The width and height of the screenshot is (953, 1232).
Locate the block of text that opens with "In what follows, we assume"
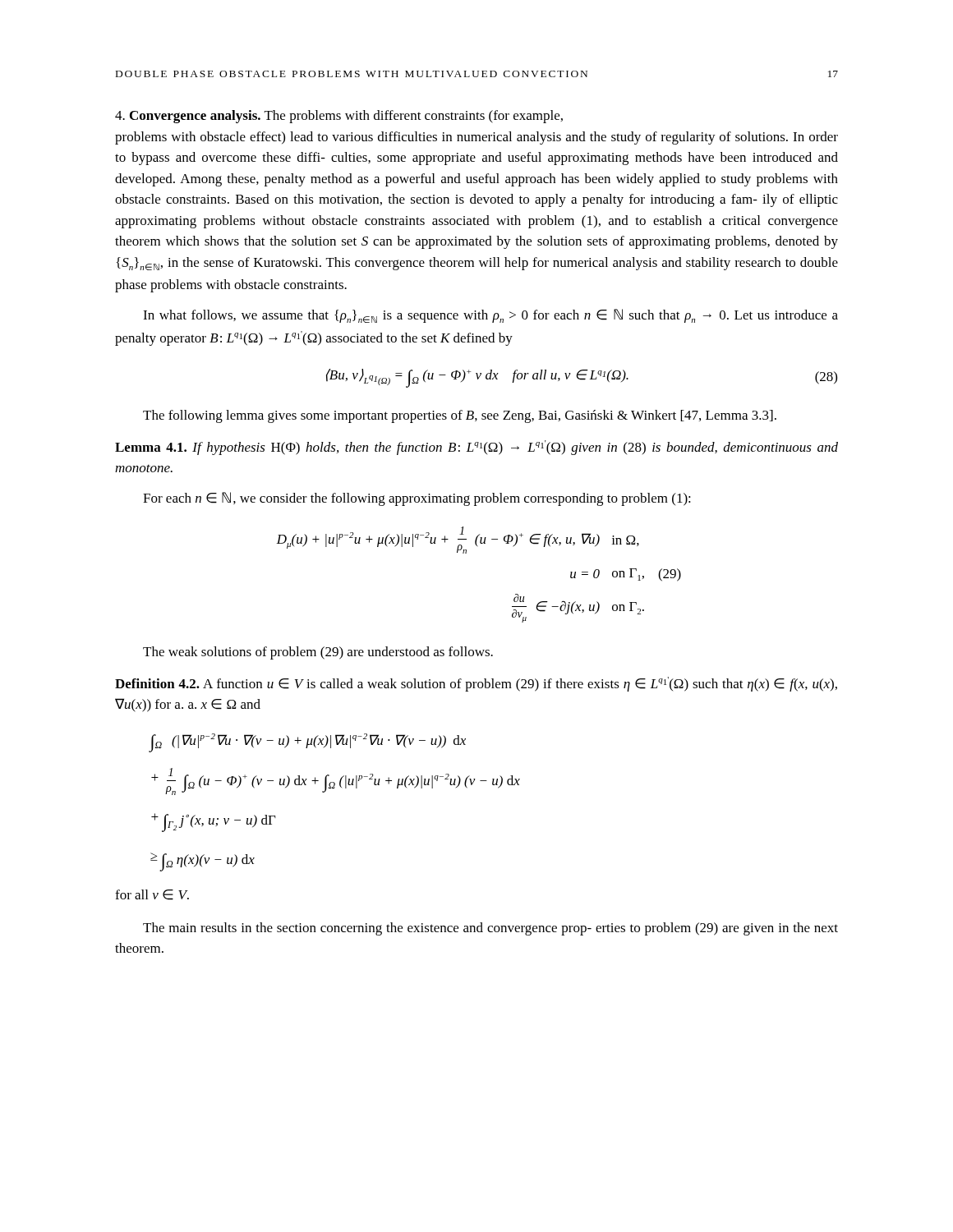pos(476,326)
